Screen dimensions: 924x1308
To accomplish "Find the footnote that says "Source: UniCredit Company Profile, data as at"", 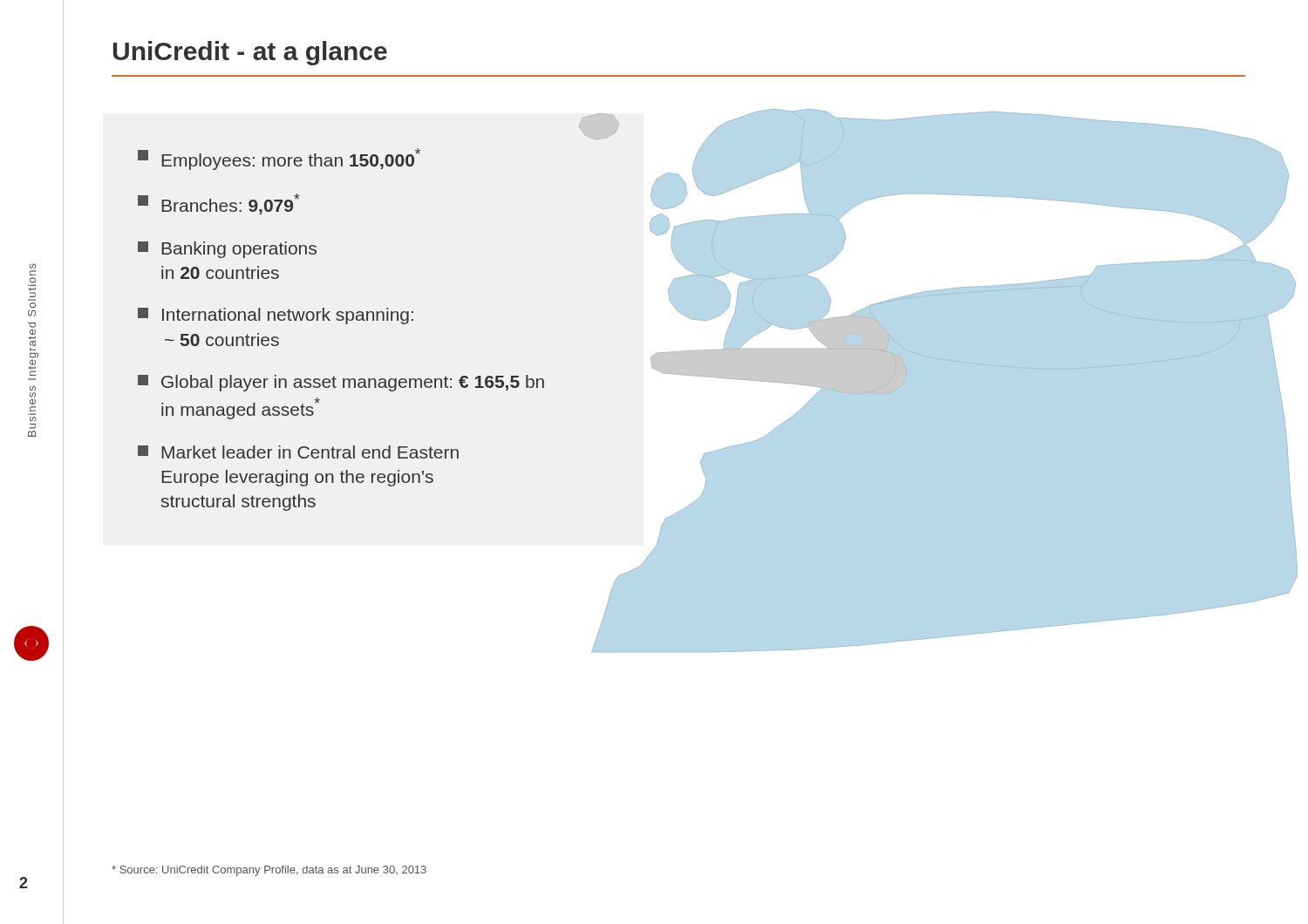I will pyautogui.click(x=269, y=870).
